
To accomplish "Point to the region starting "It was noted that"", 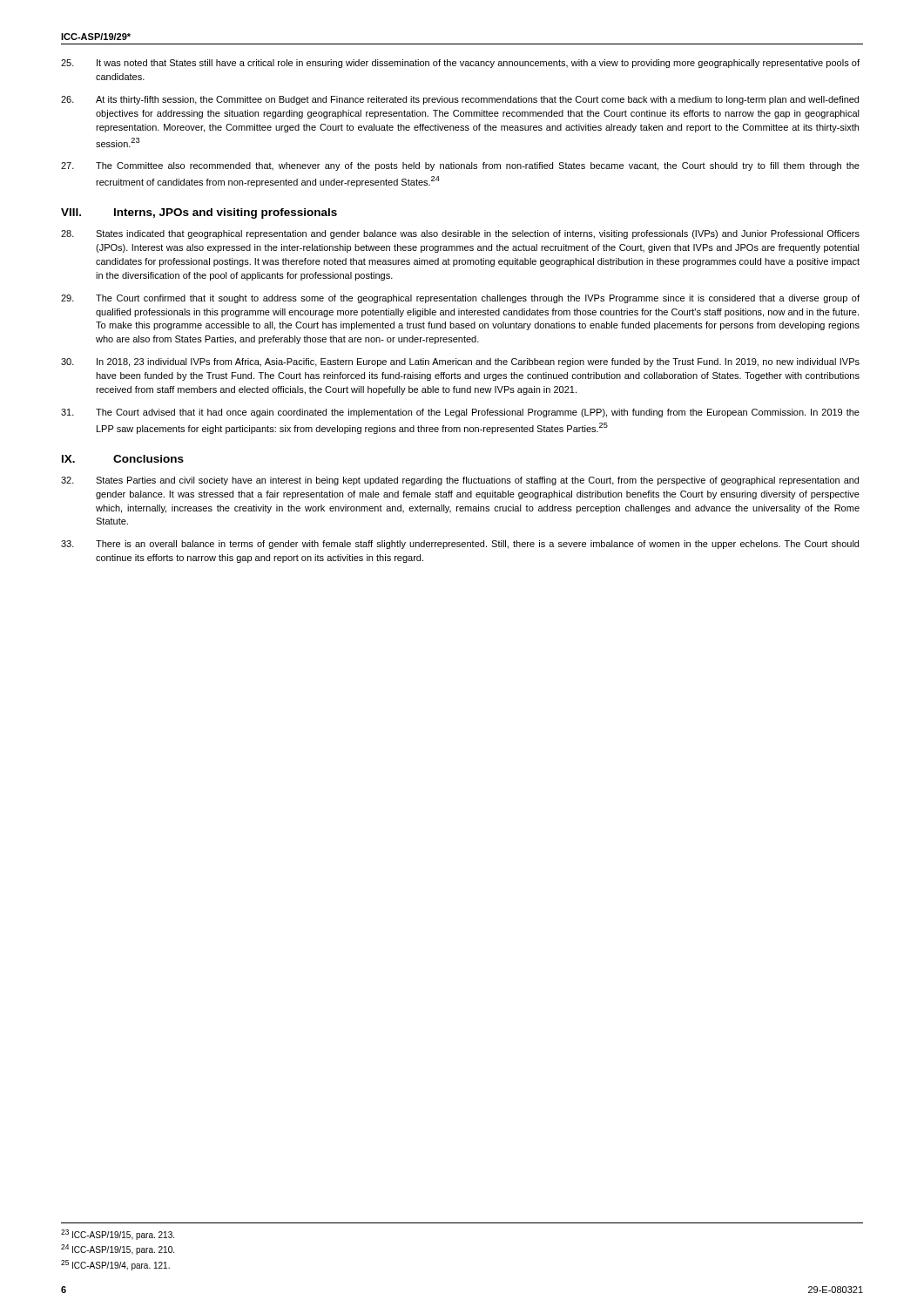I will click(x=460, y=71).
